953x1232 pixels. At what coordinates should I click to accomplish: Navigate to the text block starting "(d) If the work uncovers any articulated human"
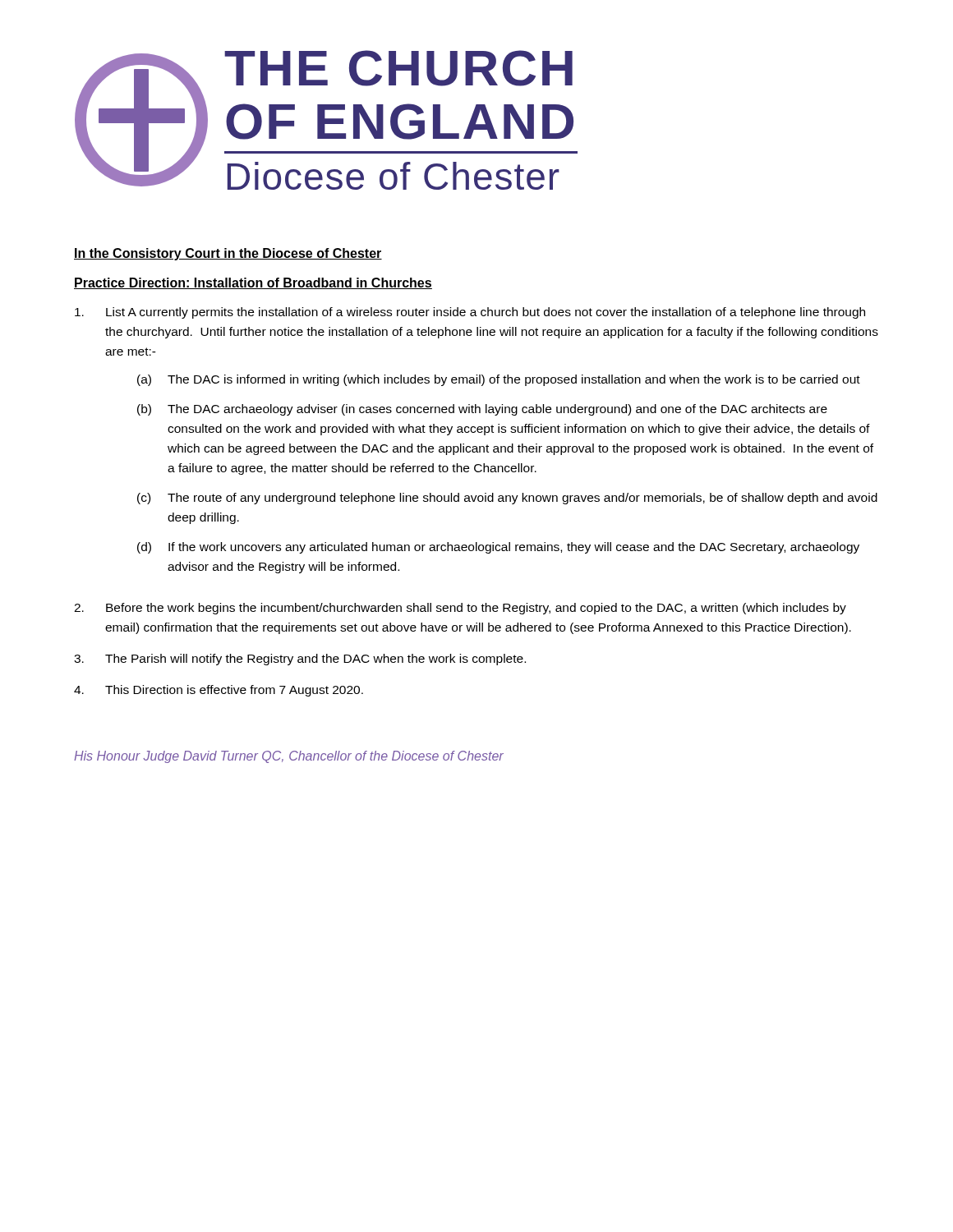pos(508,557)
